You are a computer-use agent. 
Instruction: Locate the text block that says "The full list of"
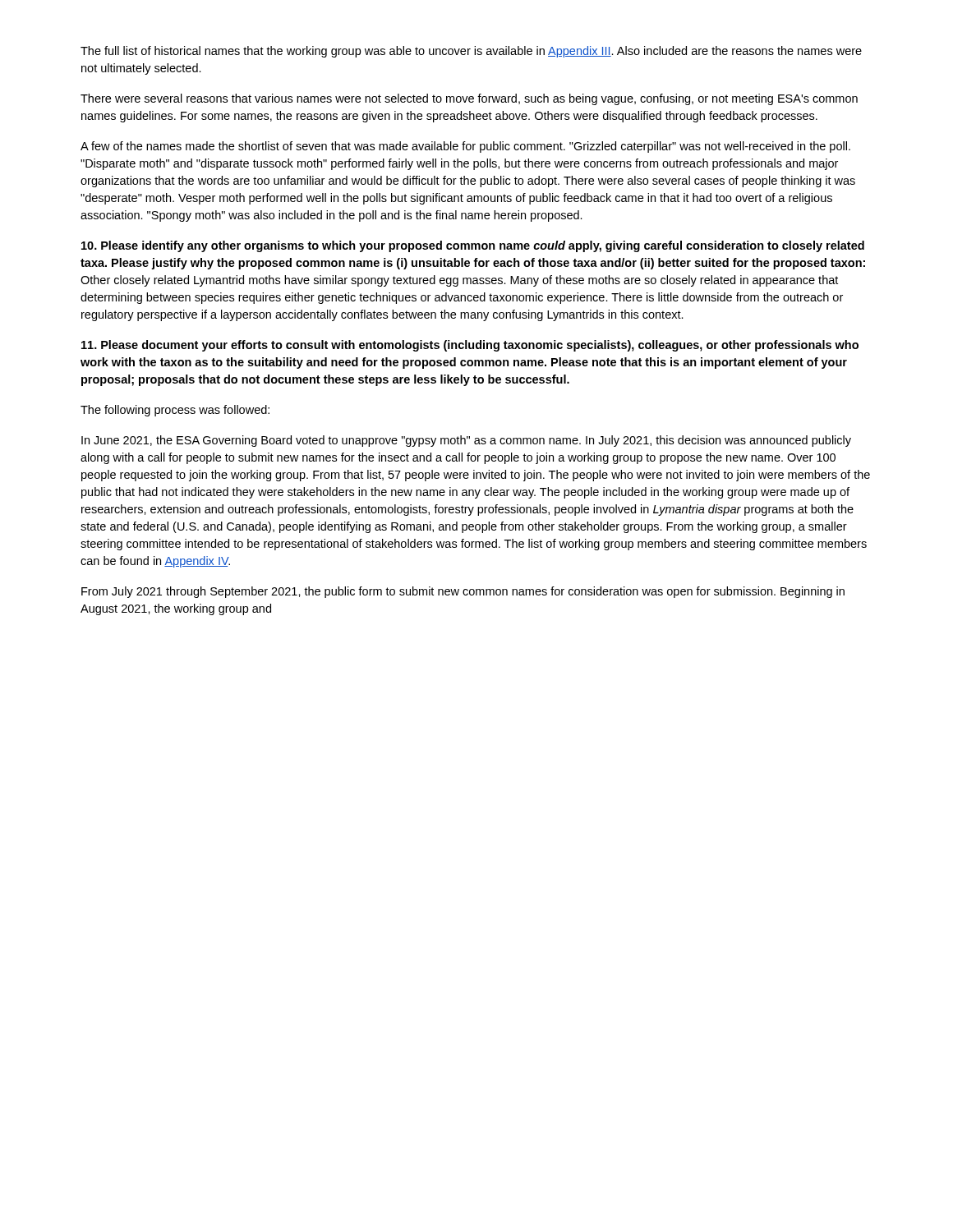tap(471, 60)
